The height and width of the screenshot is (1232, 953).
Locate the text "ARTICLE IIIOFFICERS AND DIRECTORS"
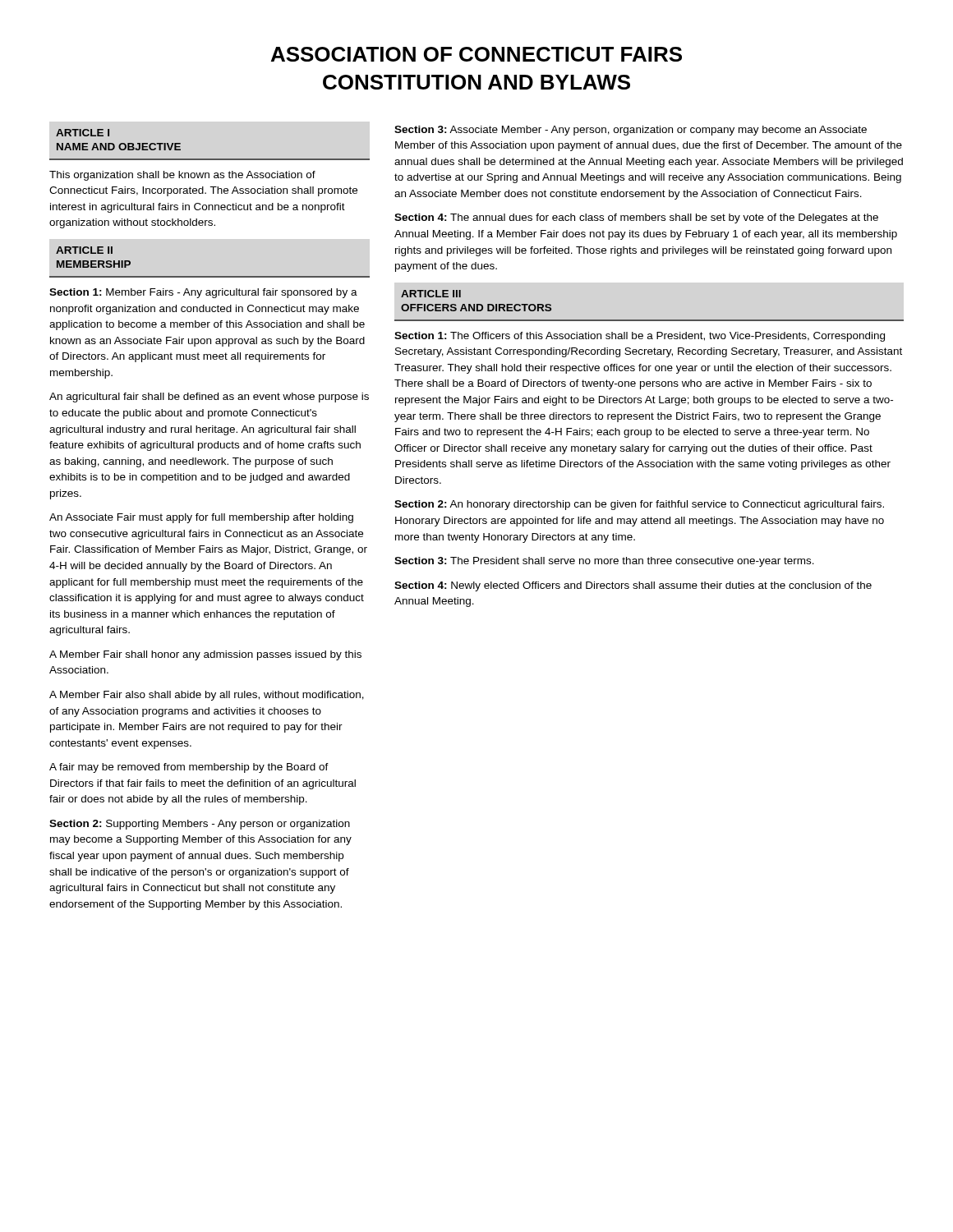pos(431,294)
